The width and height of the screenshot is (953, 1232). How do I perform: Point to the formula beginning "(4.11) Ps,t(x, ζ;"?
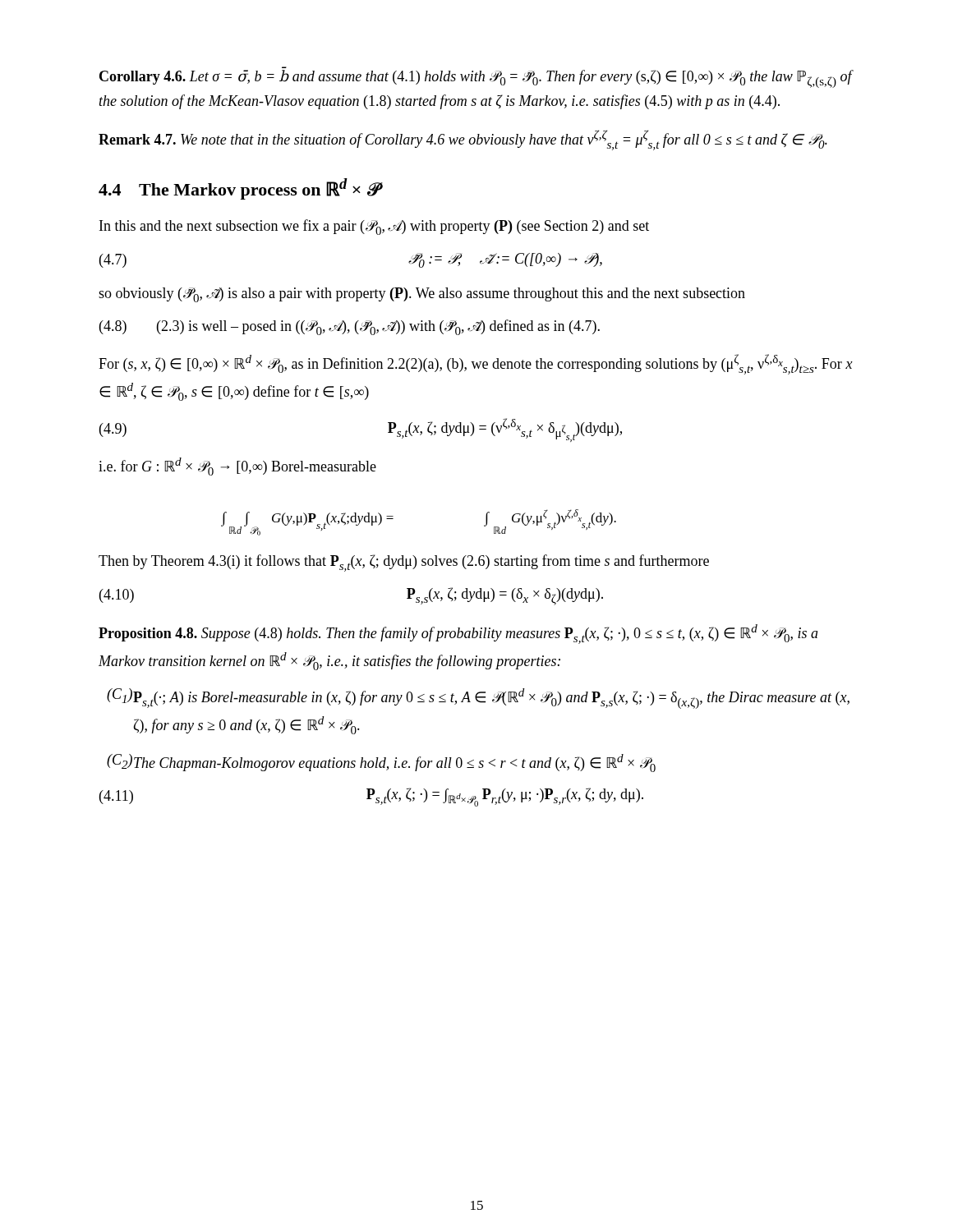coord(476,797)
